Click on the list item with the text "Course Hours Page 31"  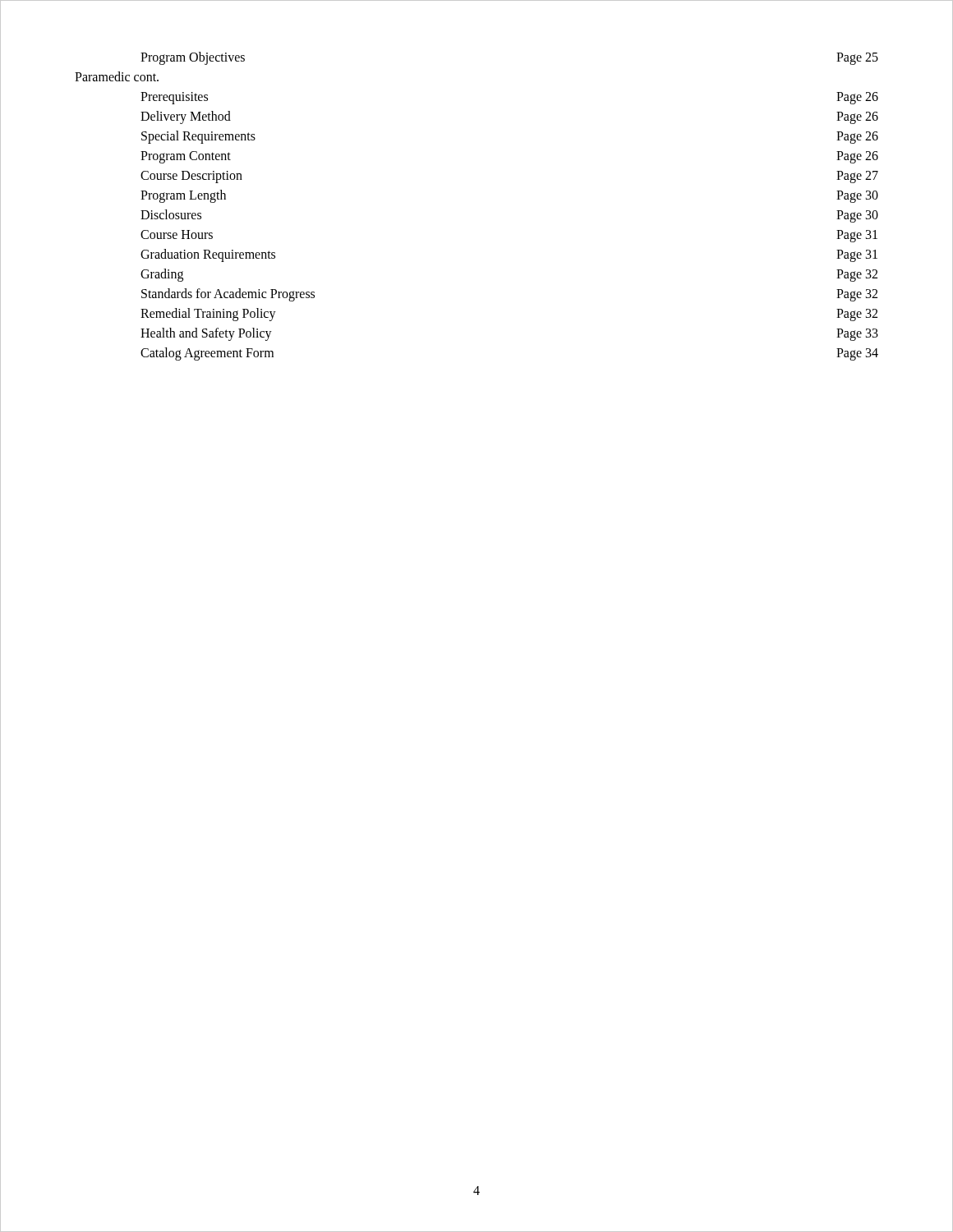pyautogui.click(x=175, y=235)
